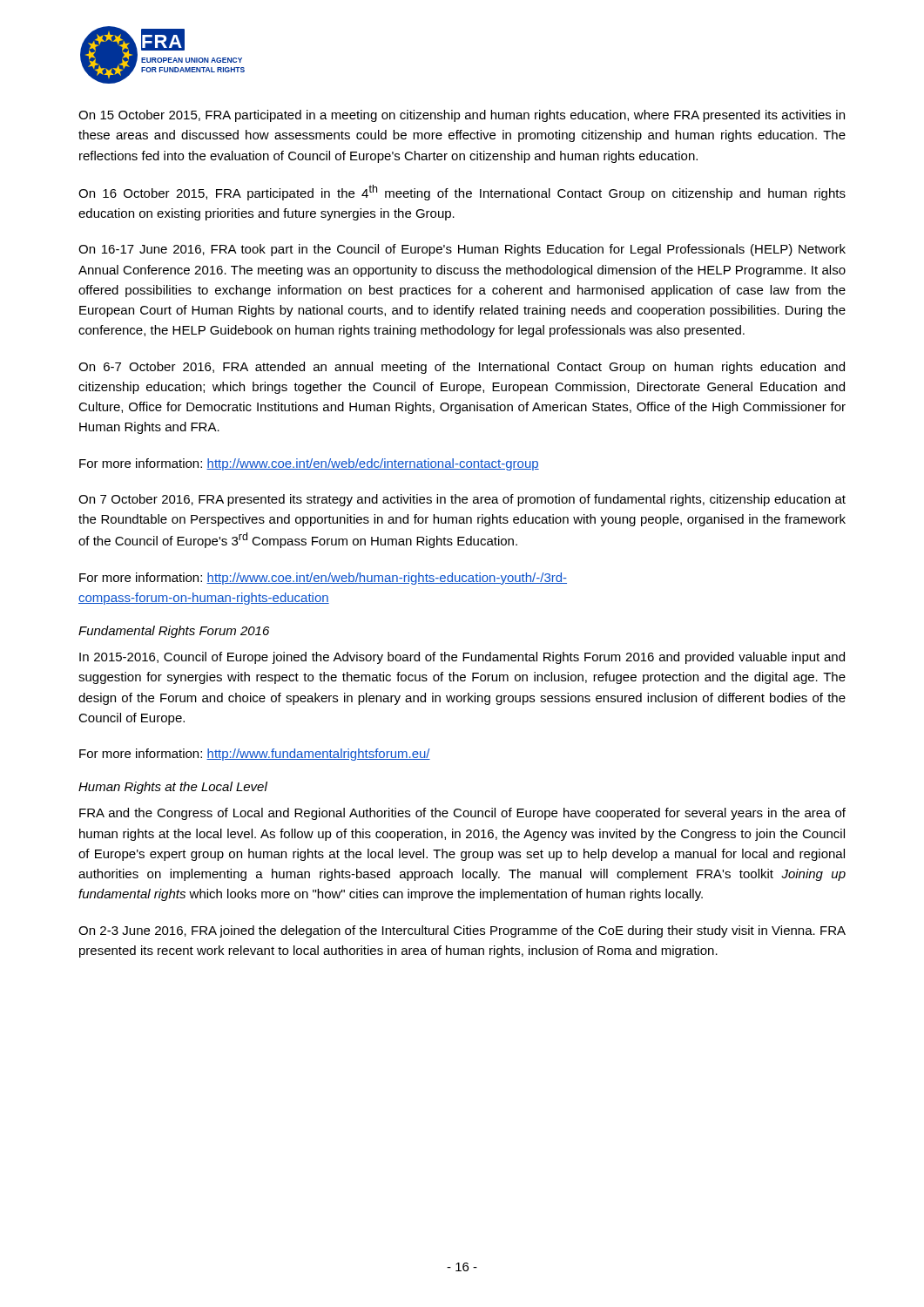Find the text block that says "On 16-17 June 2016, FRA"

click(x=462, y=290)
